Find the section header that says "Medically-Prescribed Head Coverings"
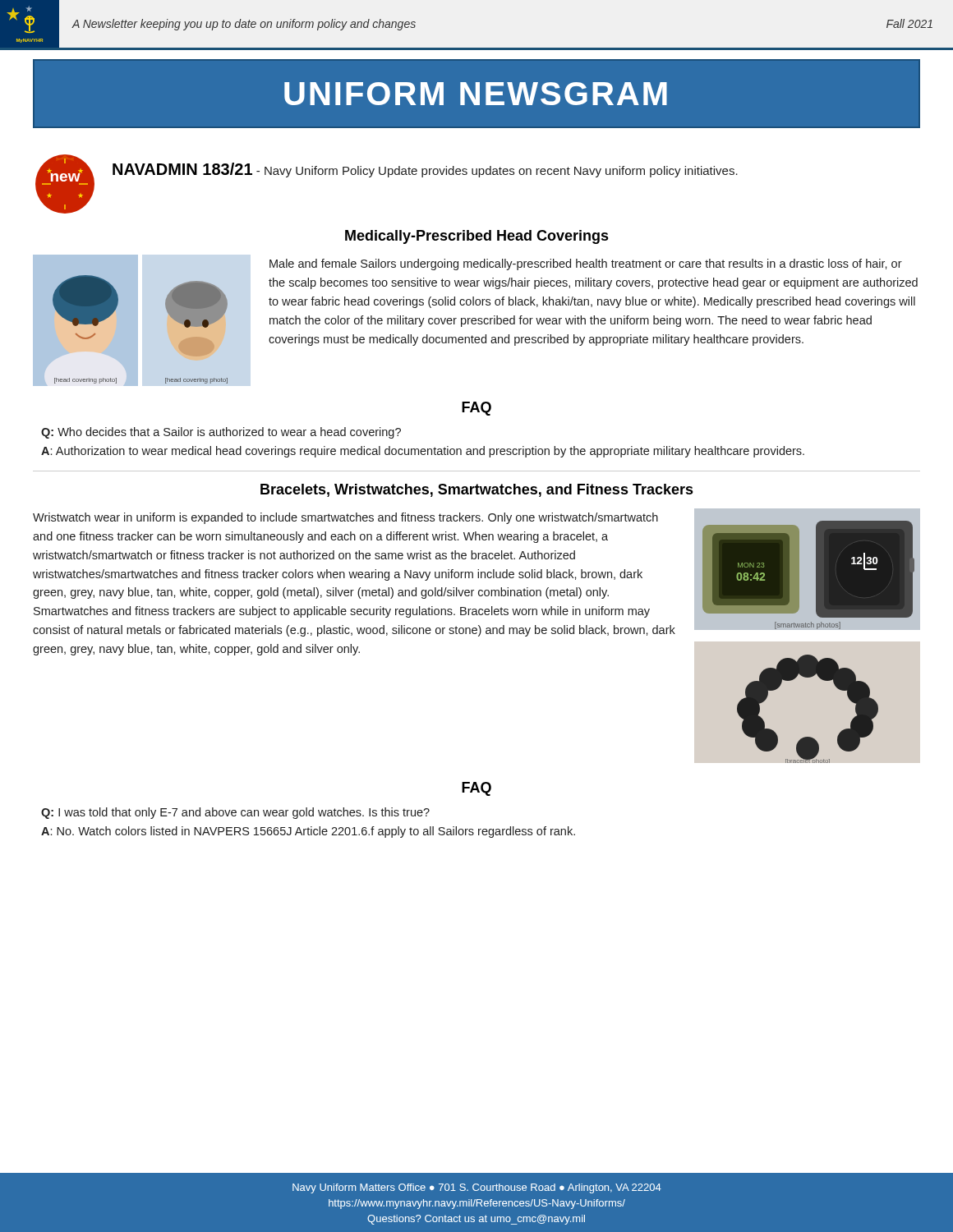This screenshot has height=1232, width=953. pyautogui.click(x=476, y=236)
